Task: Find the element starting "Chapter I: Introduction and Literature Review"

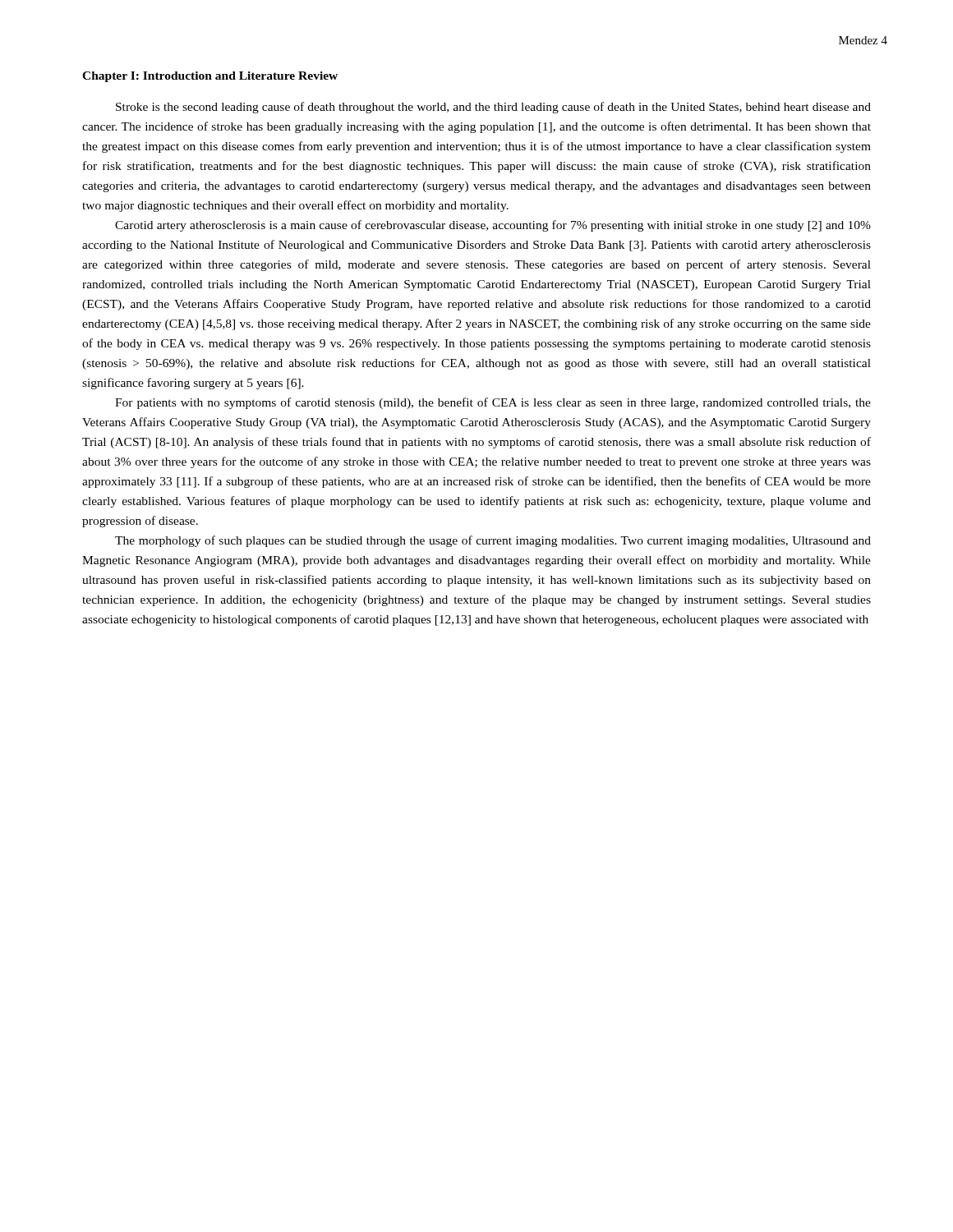Action: [210, 75]
